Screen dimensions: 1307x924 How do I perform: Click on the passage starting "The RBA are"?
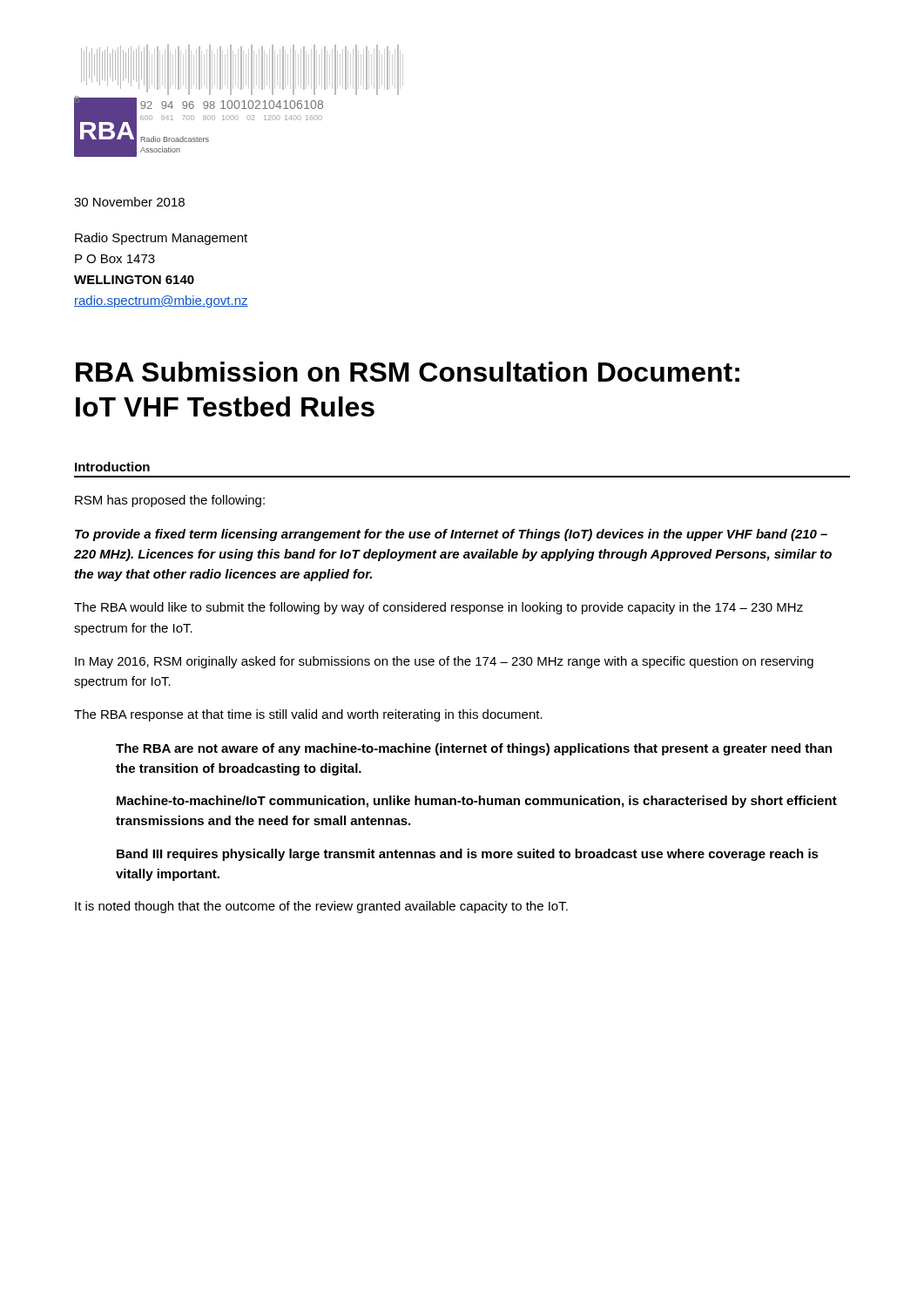point(474,758)
